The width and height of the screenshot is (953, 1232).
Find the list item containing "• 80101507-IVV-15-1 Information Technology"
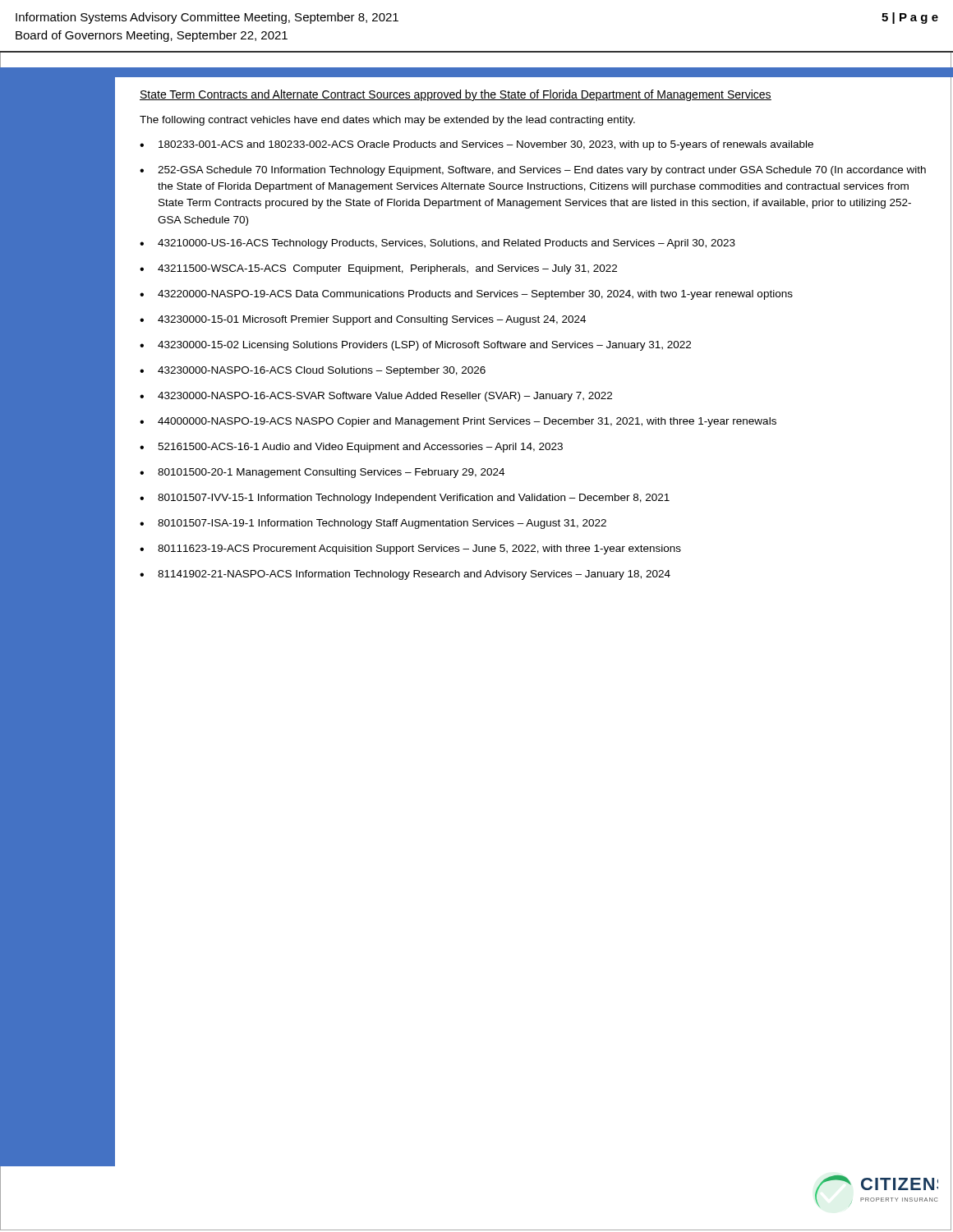[534, 499]
